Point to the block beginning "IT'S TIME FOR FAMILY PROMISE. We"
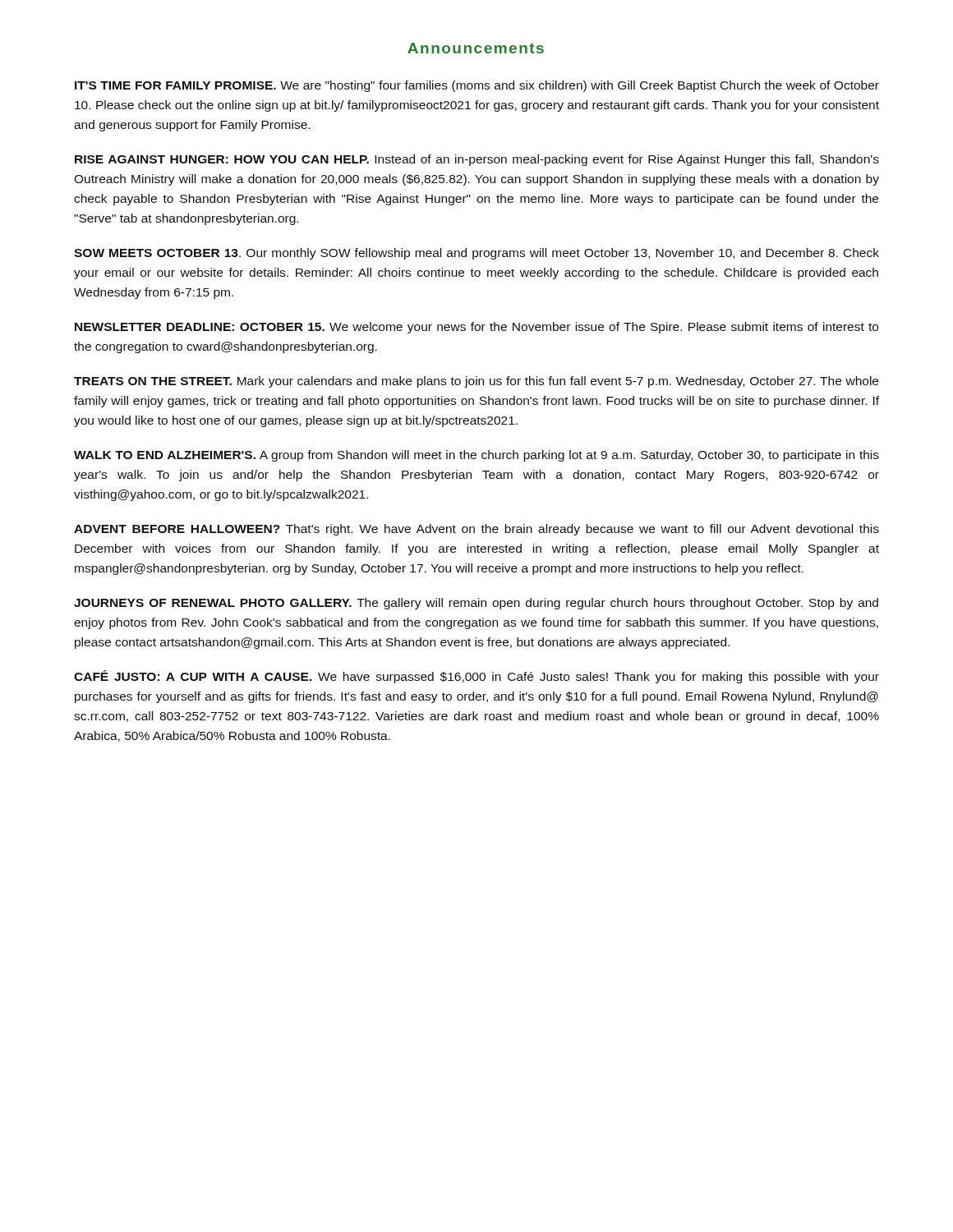953x1232 pixels. (476, 105)
